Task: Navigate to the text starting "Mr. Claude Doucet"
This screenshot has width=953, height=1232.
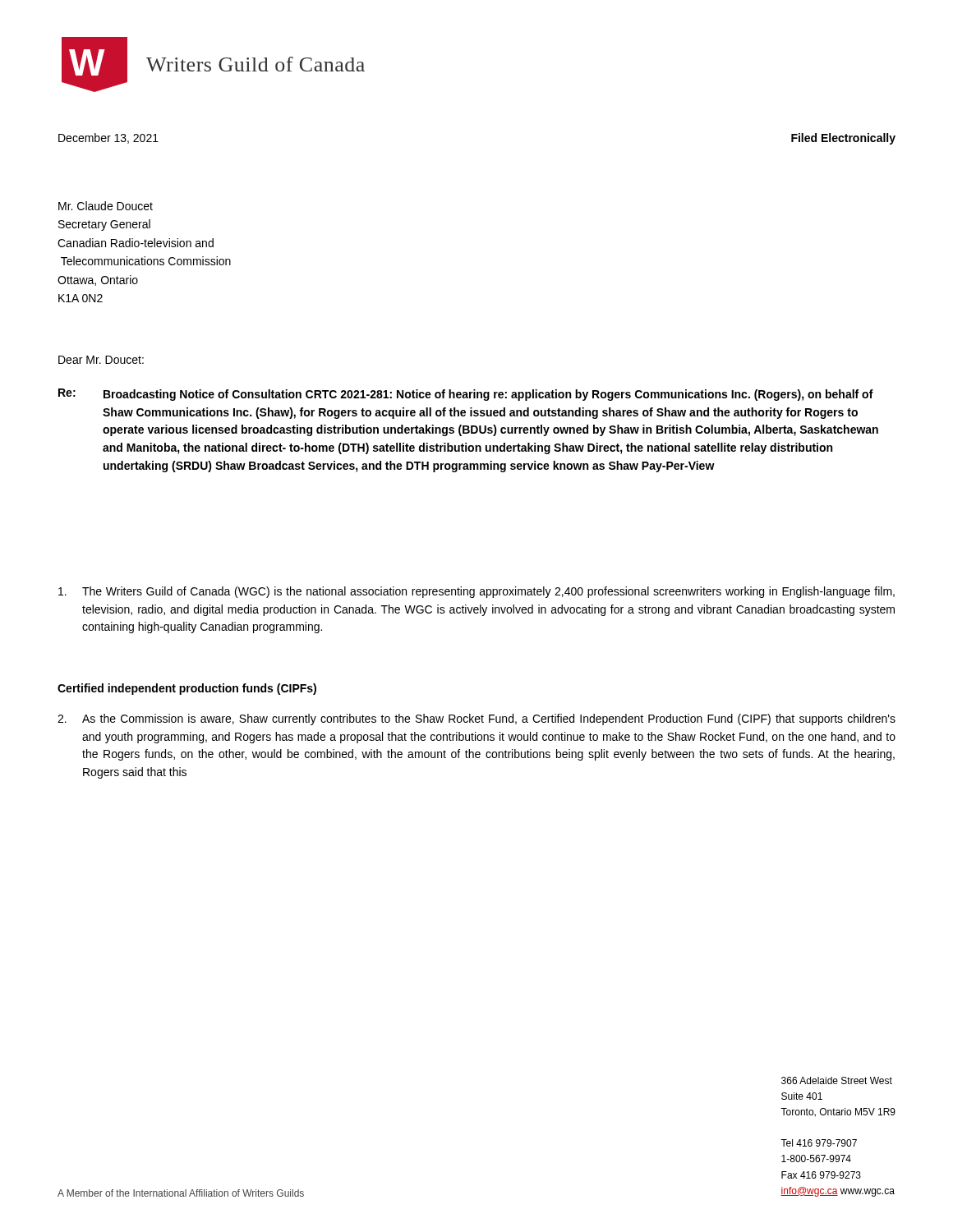Action: click(x=144, y=252)
